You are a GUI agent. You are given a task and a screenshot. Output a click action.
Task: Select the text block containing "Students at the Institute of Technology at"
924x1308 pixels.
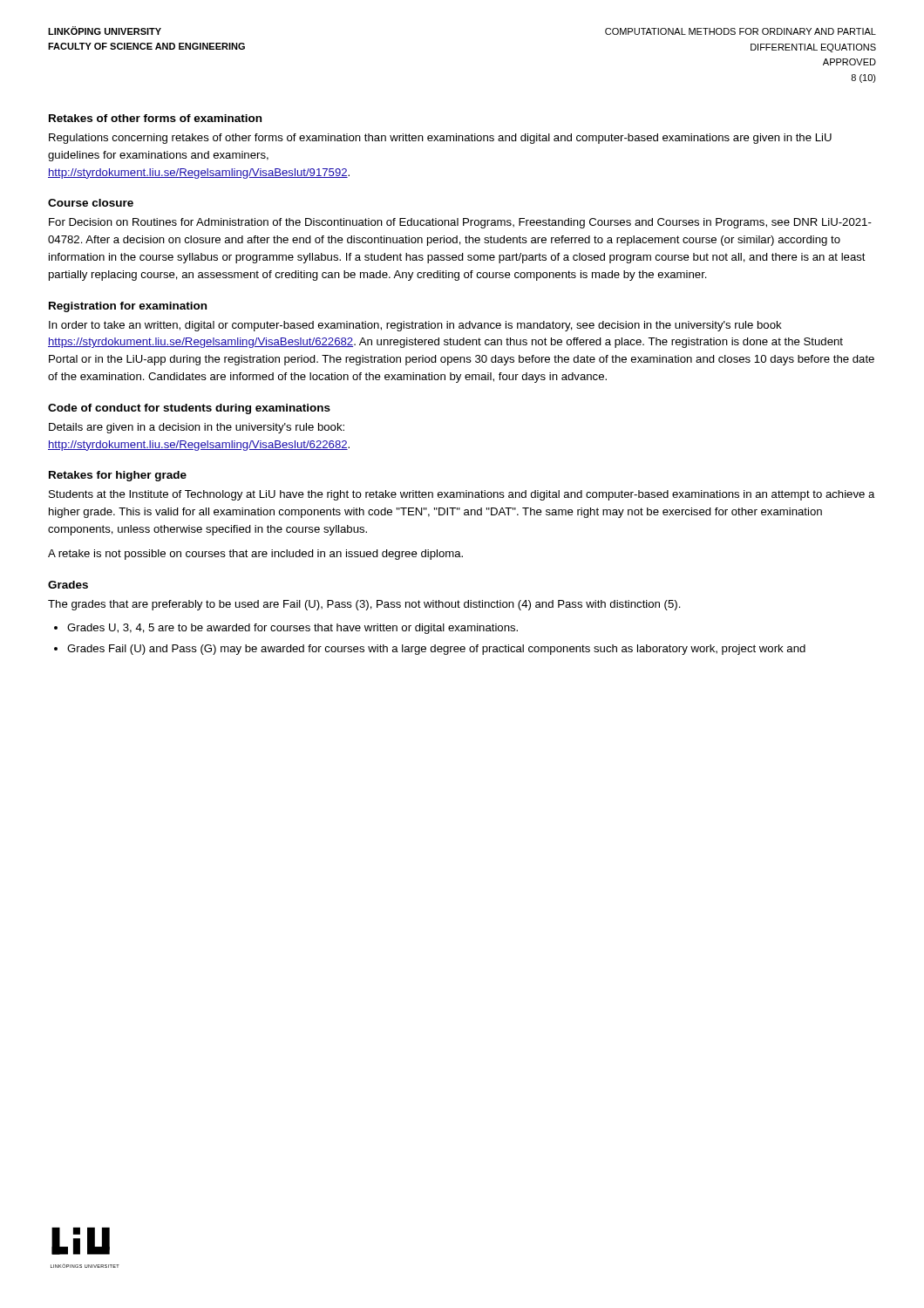click(x=461, y=512)
